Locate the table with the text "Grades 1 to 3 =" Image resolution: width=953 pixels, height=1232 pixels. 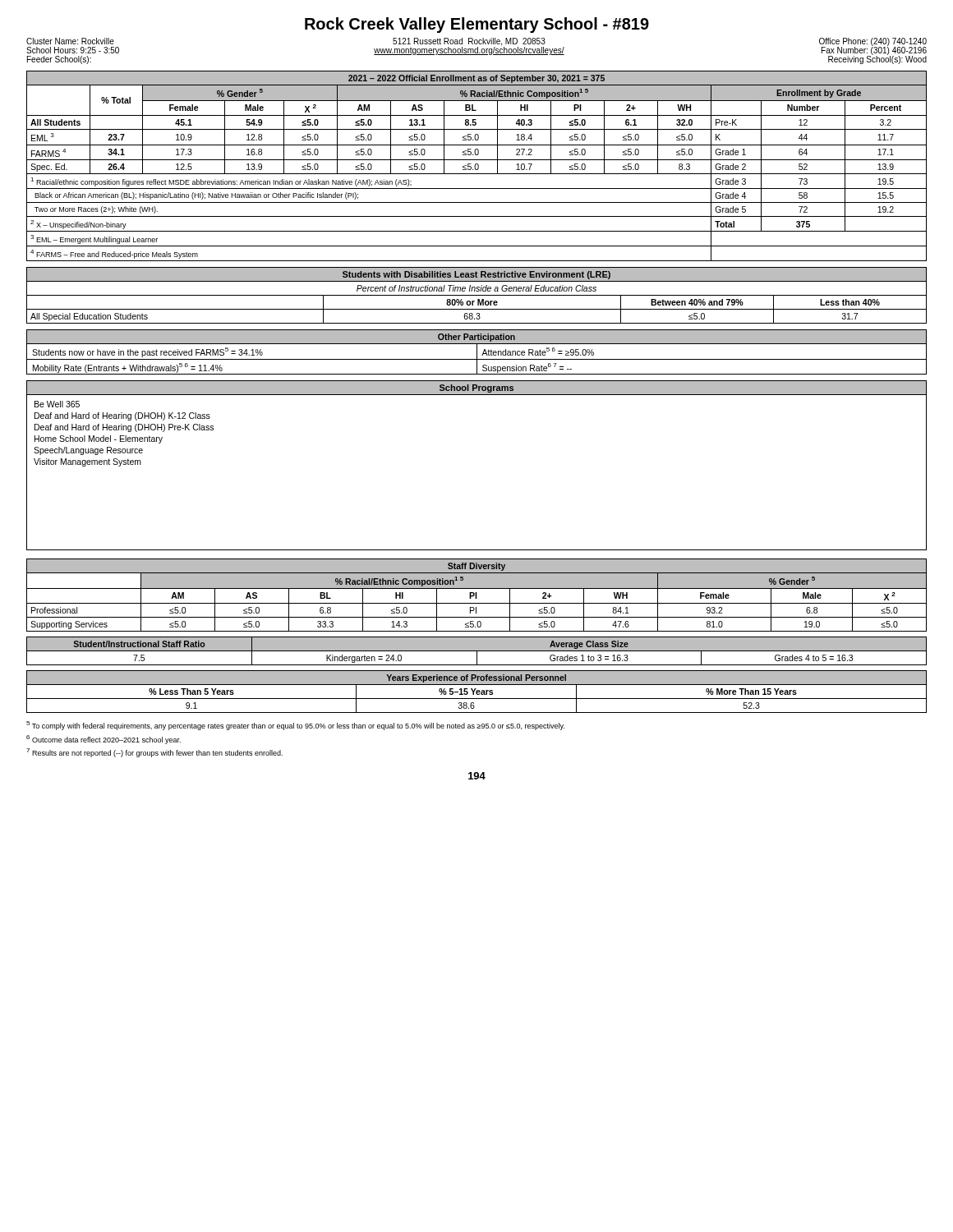click(476, 651)
